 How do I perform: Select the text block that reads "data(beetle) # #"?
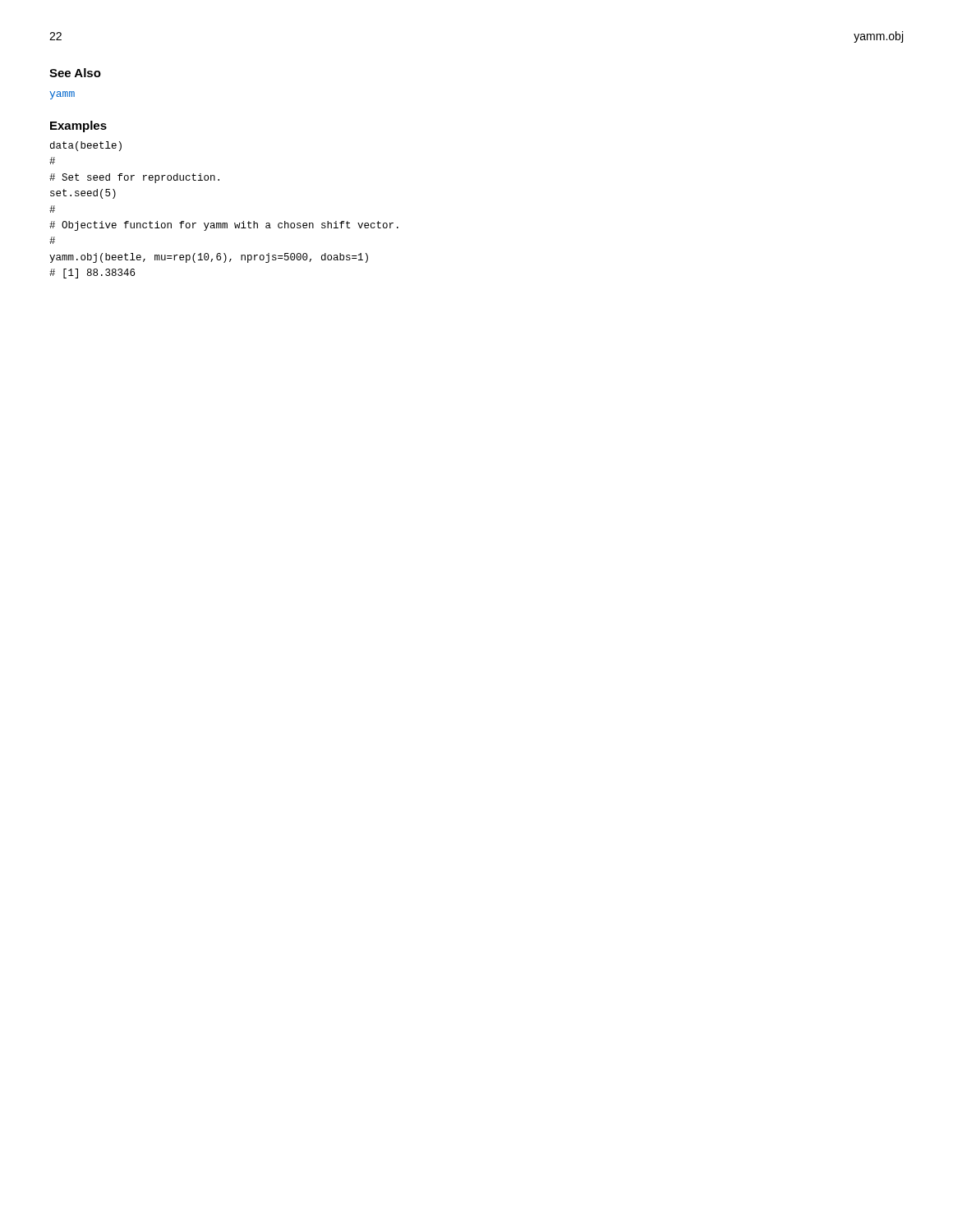click(86, 146)
